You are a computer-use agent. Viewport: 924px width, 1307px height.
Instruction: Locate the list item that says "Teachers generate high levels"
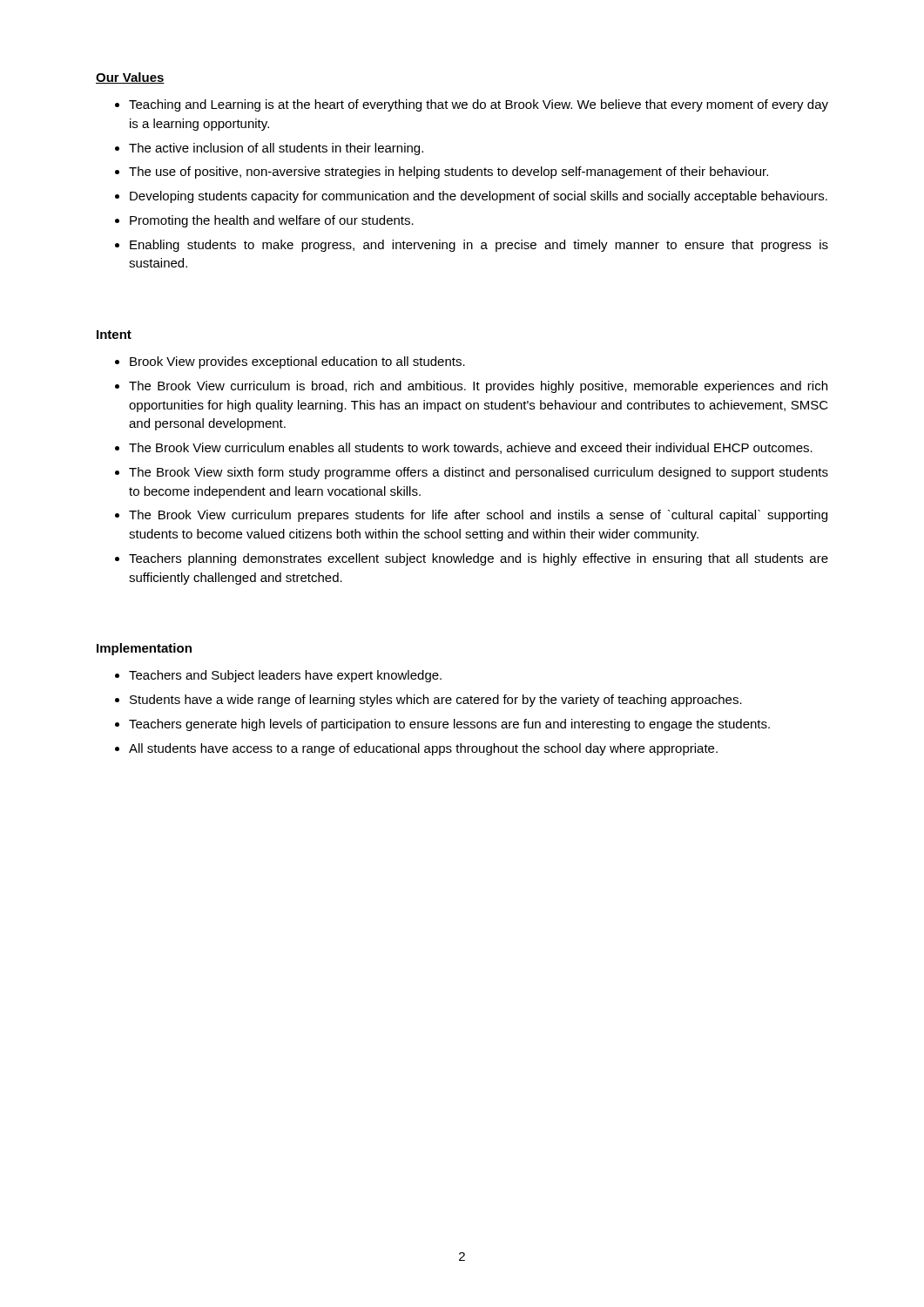450,723
